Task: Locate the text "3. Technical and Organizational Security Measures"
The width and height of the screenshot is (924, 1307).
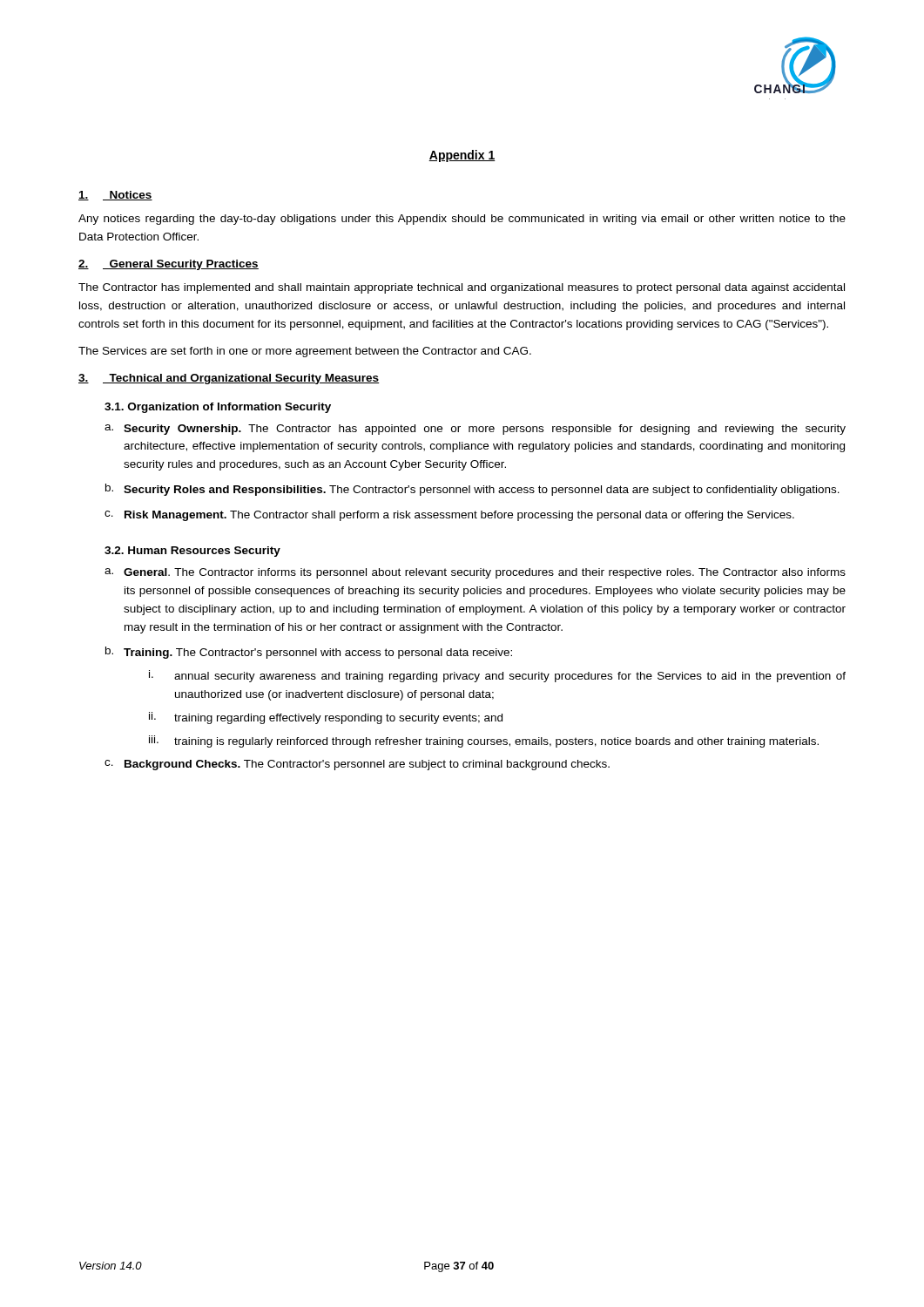Action: pyautogui.click(x=229, y=379)
